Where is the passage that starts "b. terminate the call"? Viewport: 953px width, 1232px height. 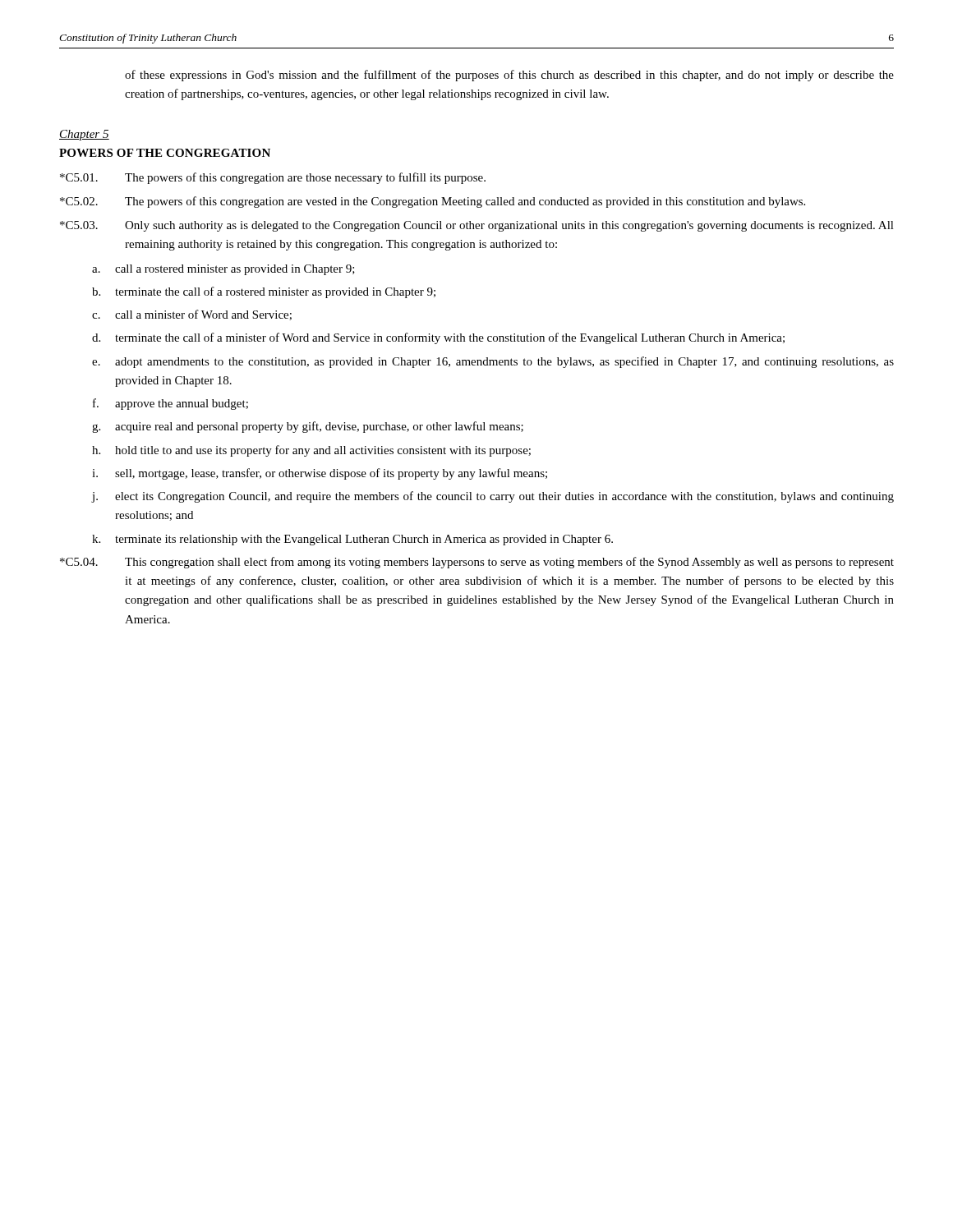[264, 292]
